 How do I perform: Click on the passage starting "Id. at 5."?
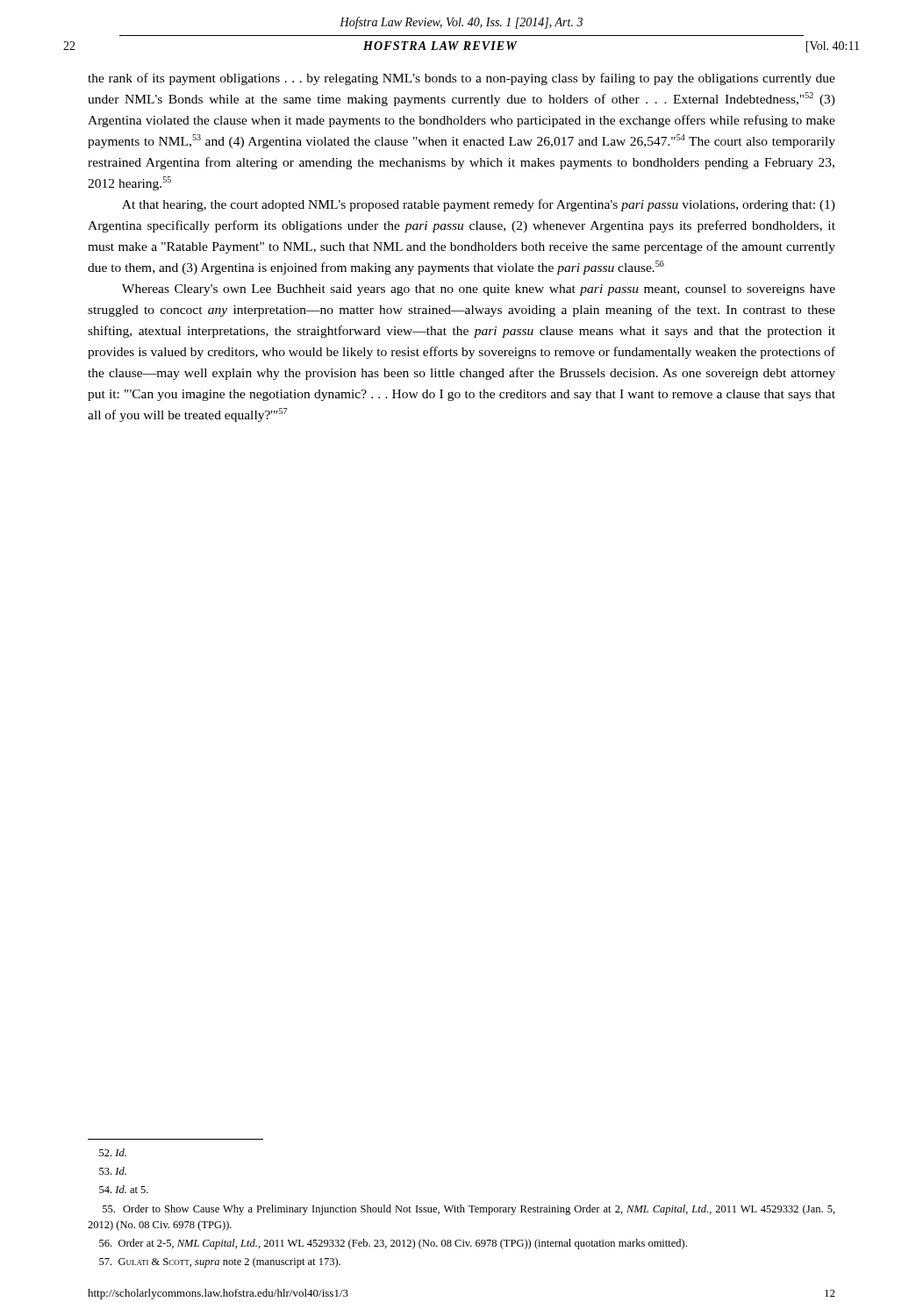point(118,1190)
